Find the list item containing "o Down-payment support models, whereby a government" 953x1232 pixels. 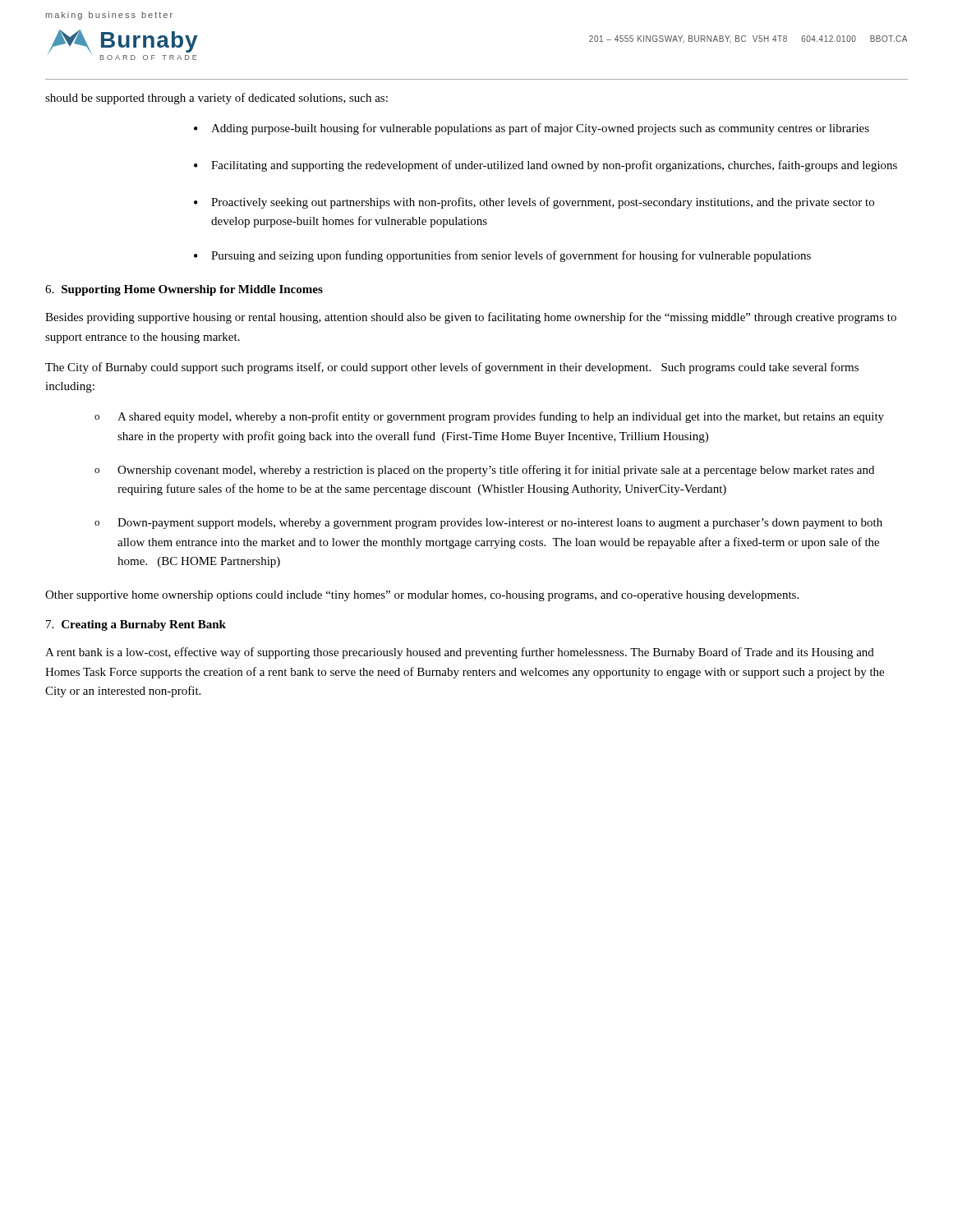[501, 542]
